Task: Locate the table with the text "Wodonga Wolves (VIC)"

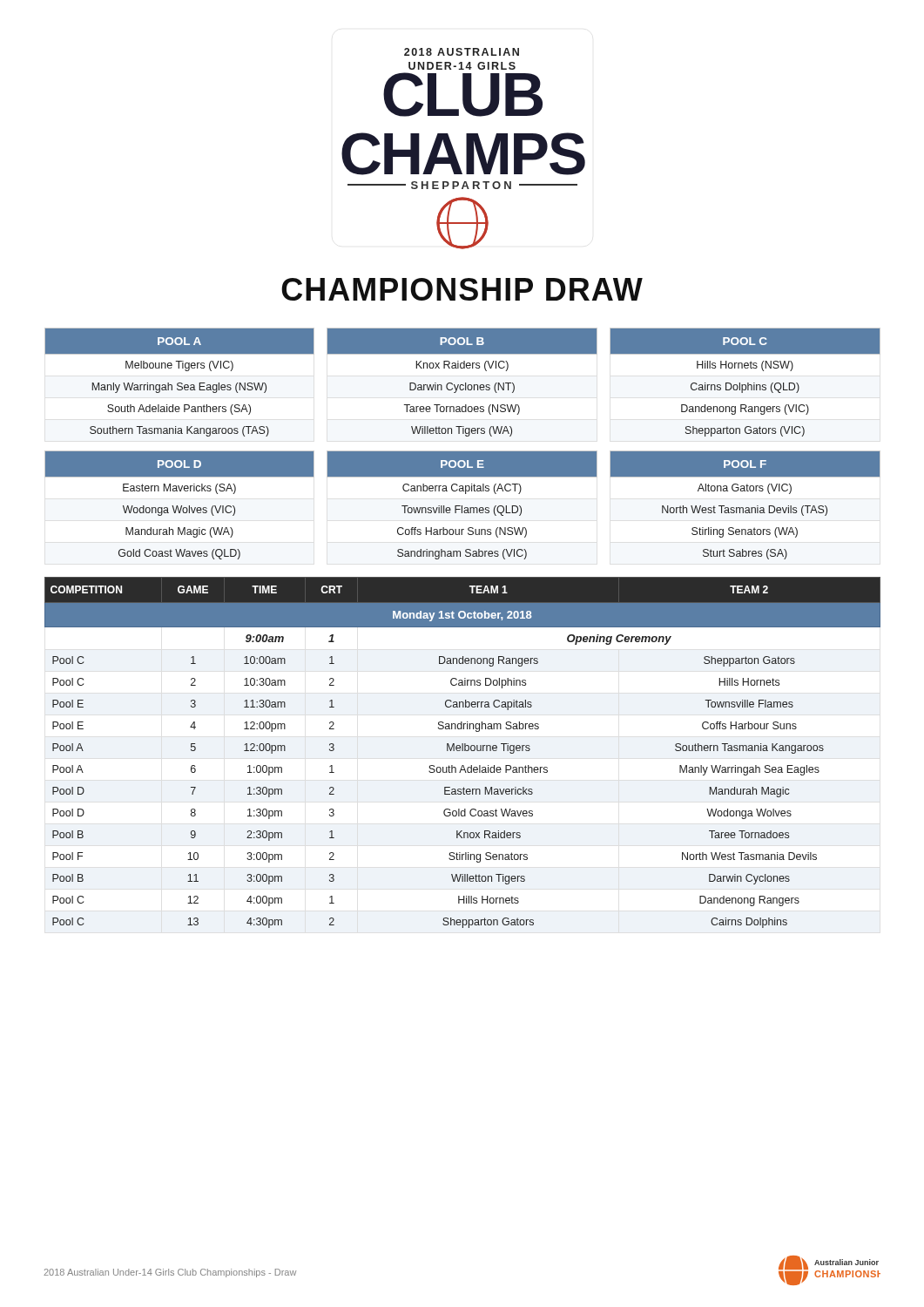Action: [x=462, y=508]
